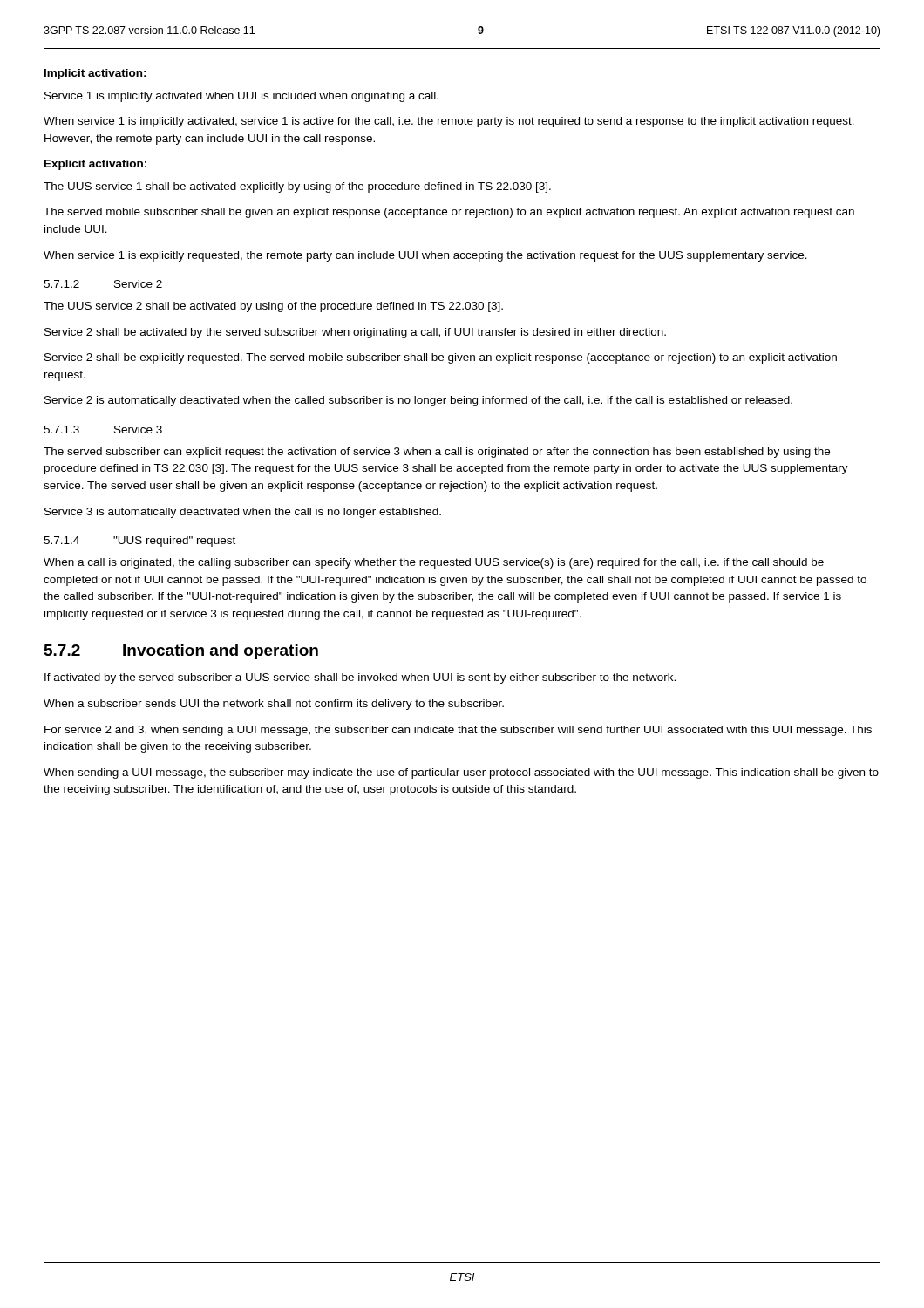Point to the passage starting "The UUS service 1"
This screenshot has height=1308, width=924.
point(462,186)
